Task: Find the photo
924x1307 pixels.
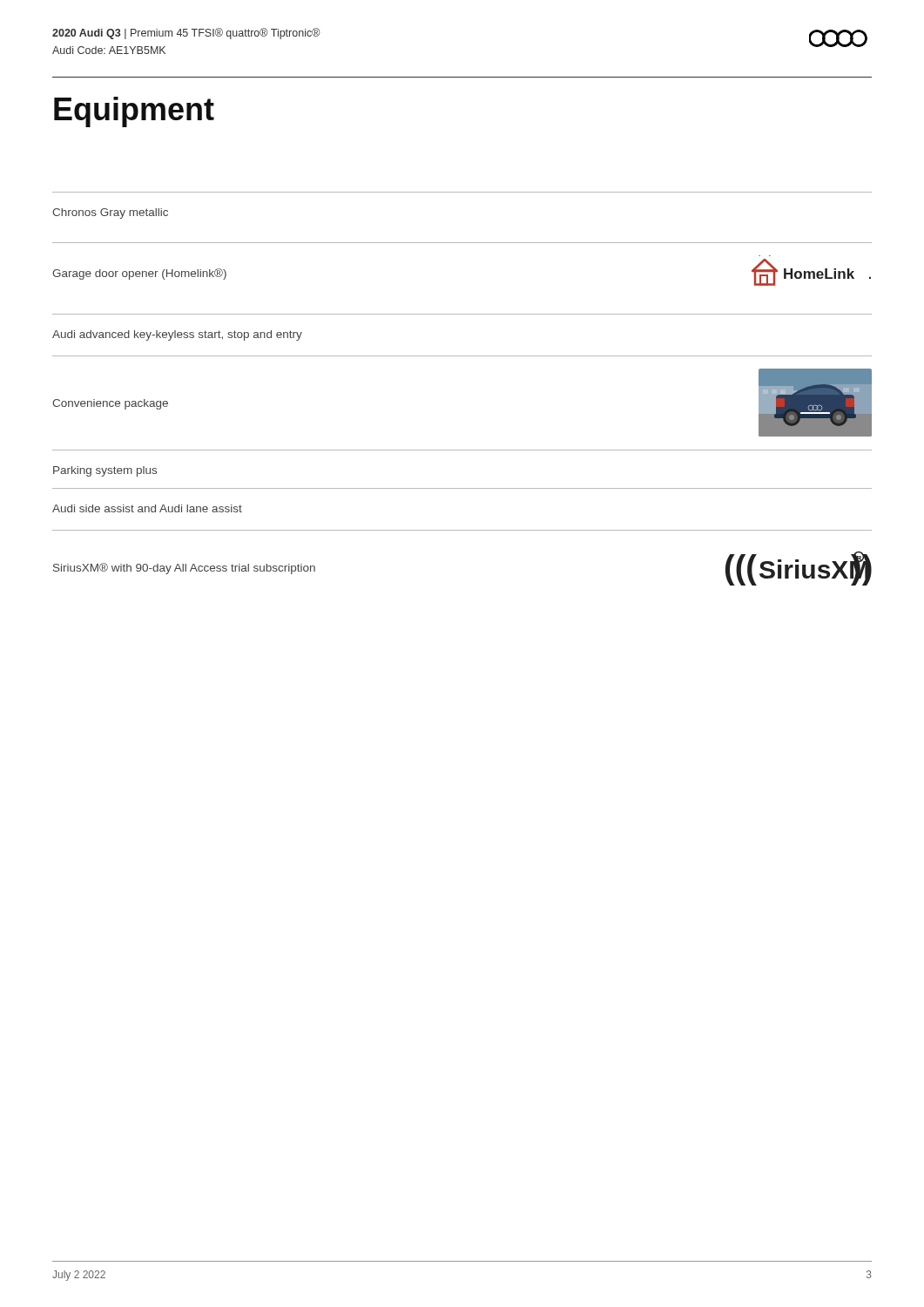Action: click(815, 403)
